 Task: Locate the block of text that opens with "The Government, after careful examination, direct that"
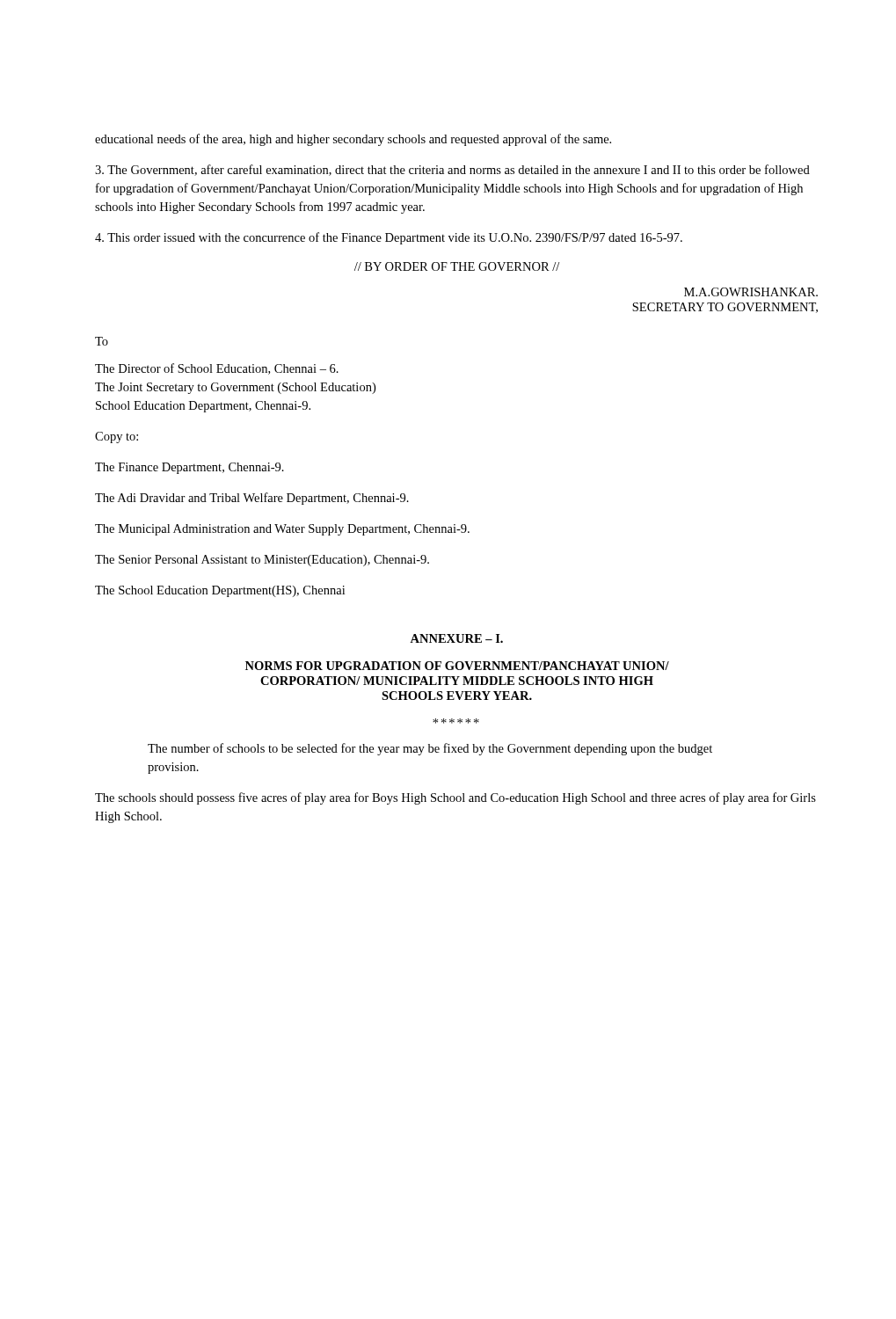[x=452, y=188]
